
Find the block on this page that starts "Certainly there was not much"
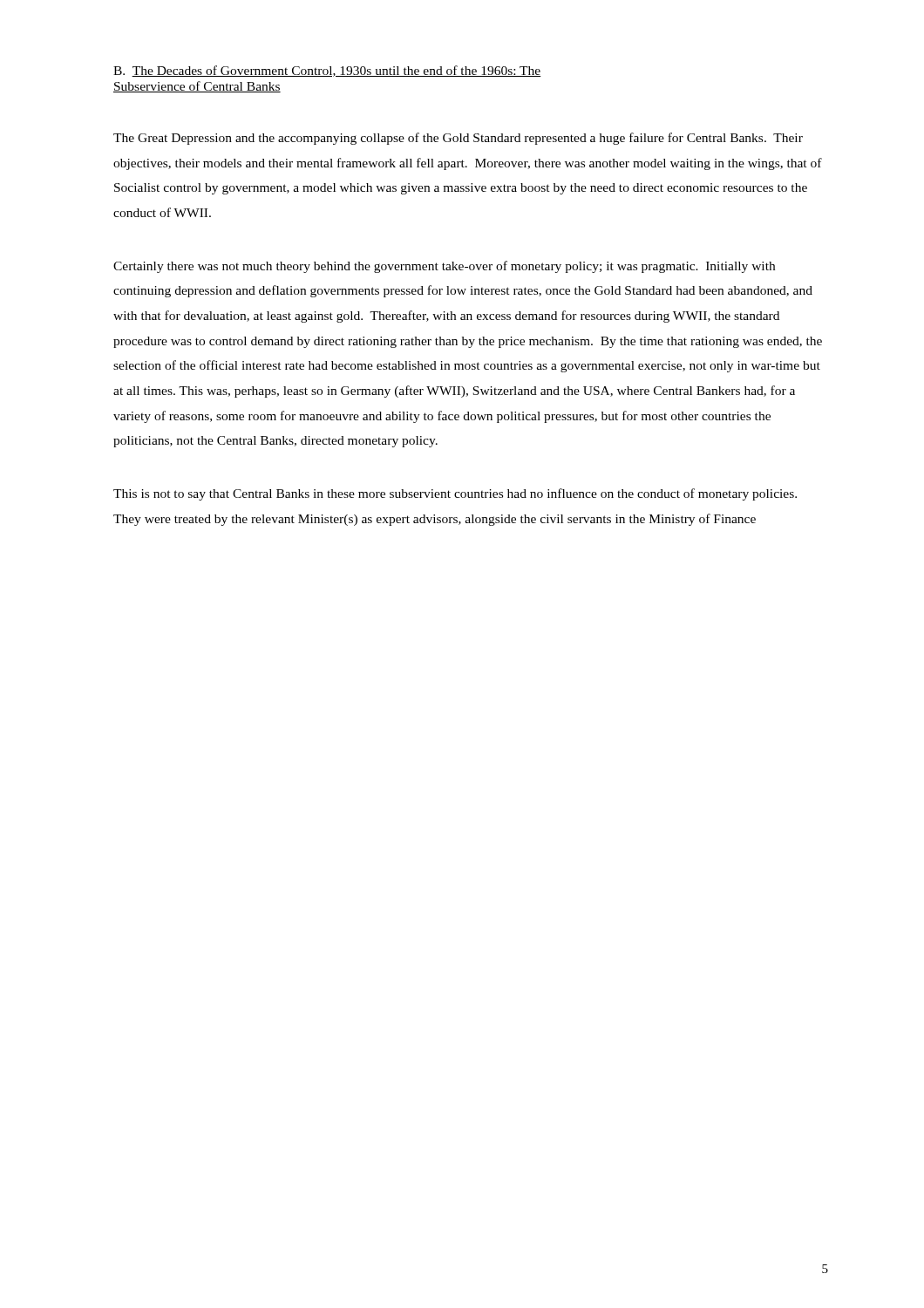point(468,353)
